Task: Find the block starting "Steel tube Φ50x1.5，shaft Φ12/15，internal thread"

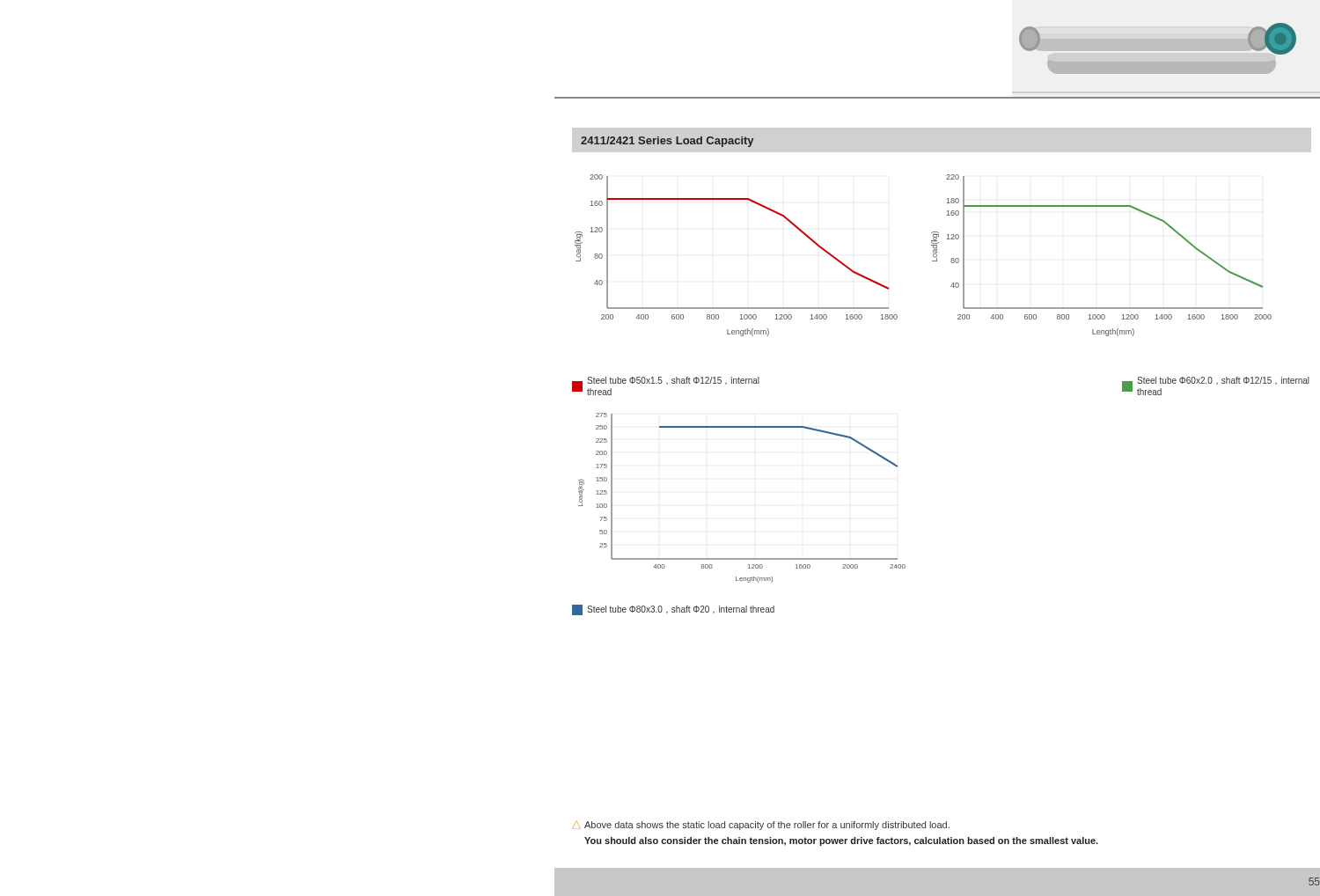Action: coord(671,386)
